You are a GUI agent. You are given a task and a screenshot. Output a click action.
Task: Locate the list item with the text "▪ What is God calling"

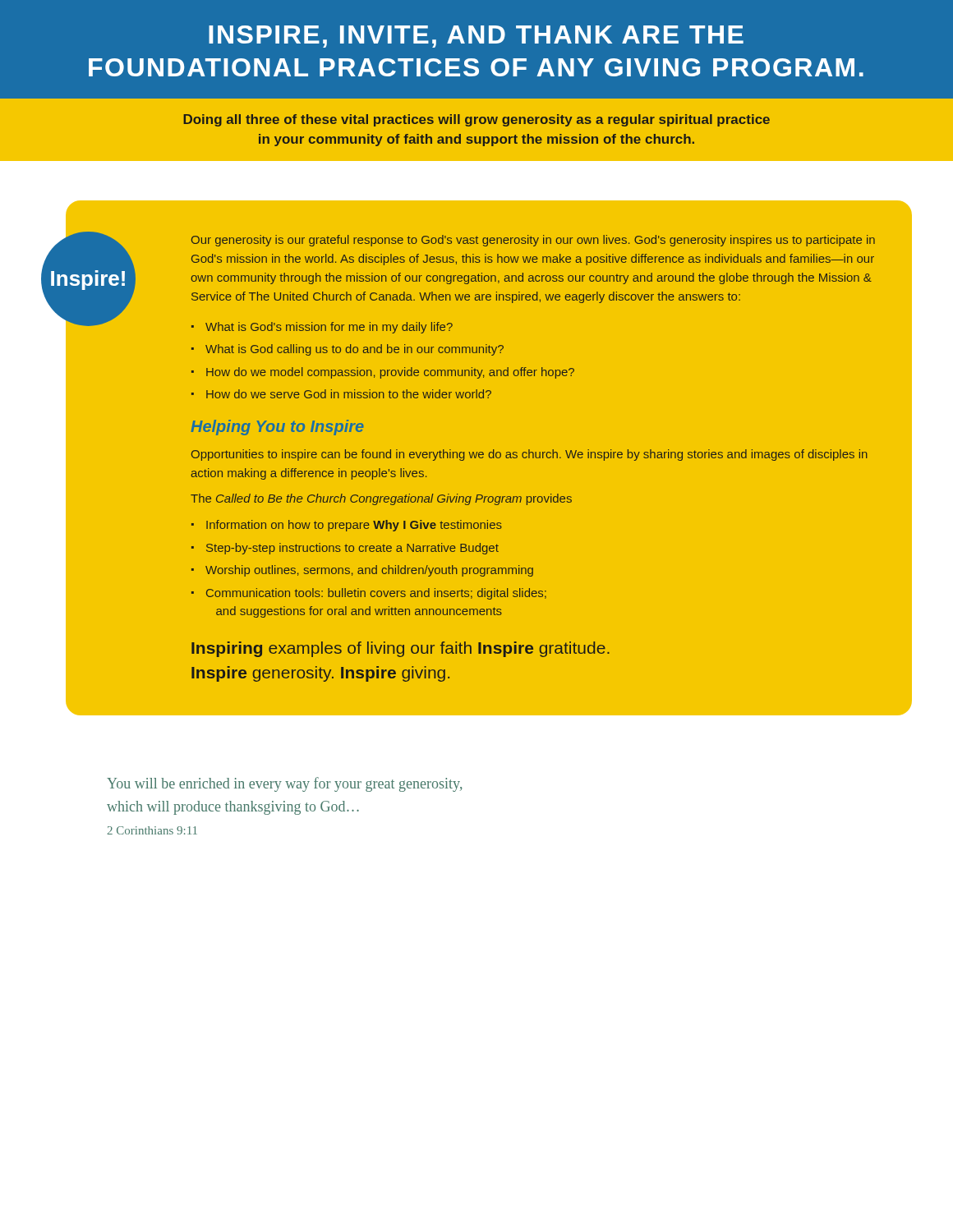pyautogui.click(x=347, y=348)
